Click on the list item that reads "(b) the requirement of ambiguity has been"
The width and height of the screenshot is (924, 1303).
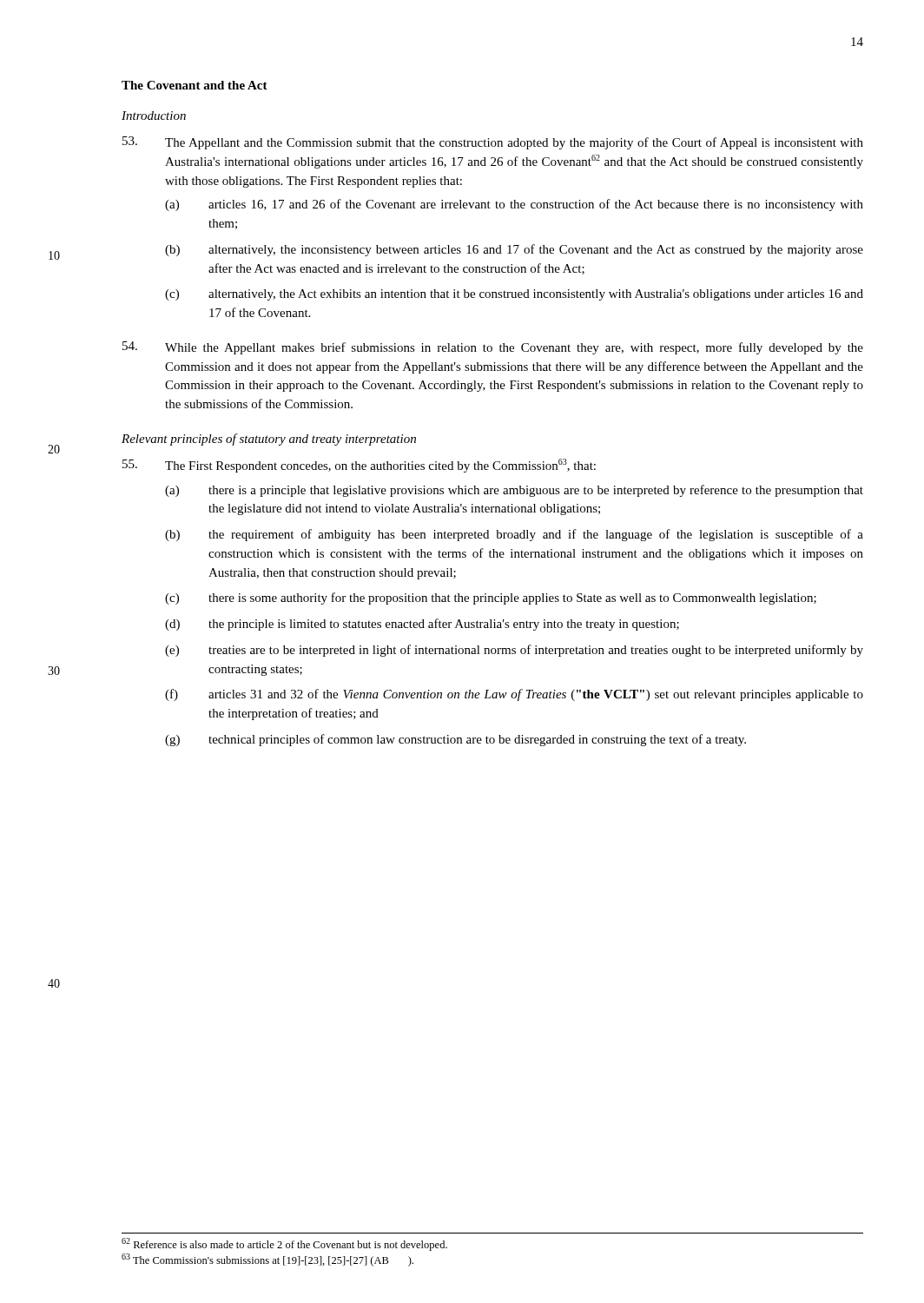(514, 554)
